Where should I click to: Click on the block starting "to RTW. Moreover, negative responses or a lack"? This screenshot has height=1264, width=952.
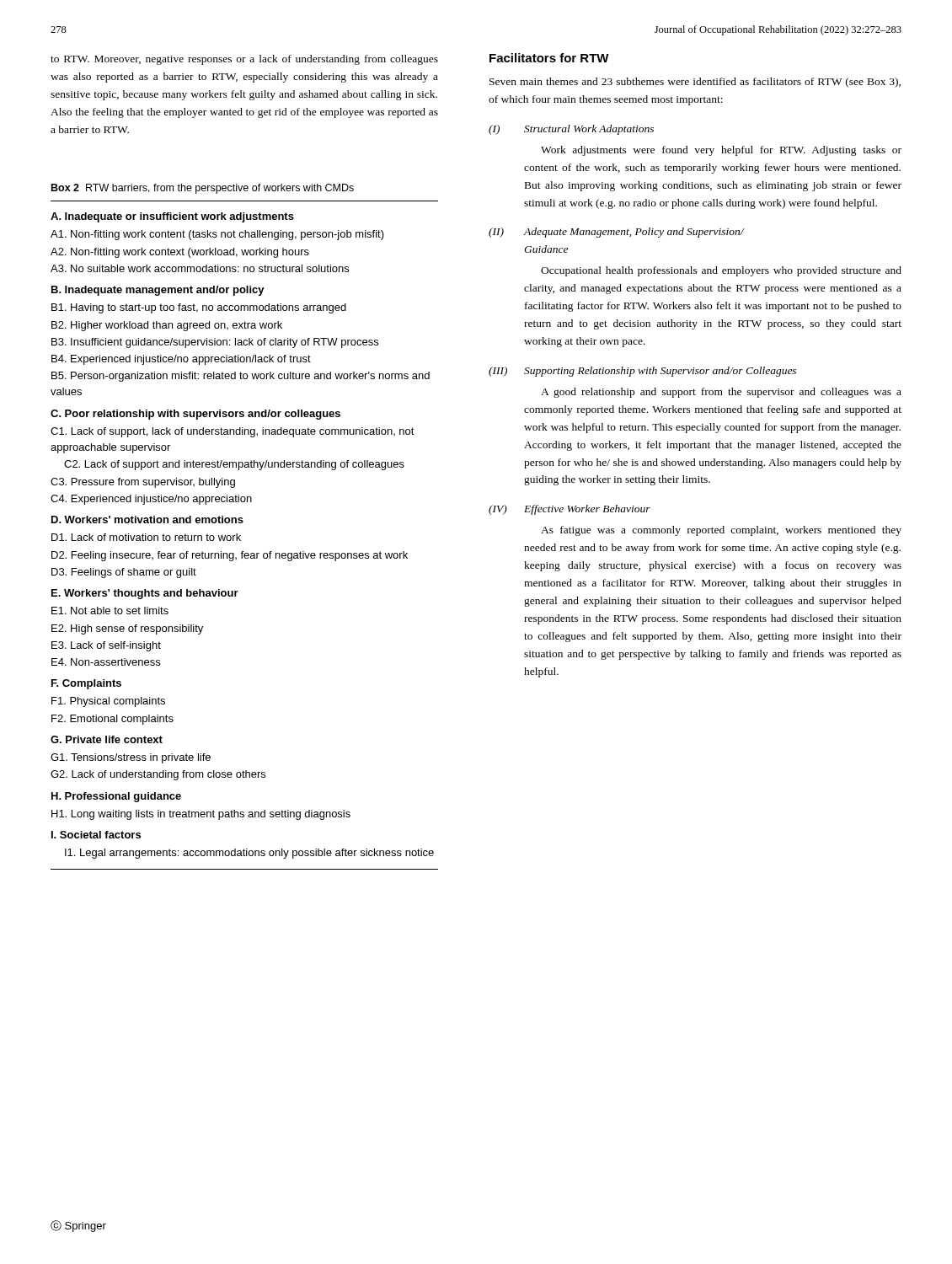click(x=244, y=94)
